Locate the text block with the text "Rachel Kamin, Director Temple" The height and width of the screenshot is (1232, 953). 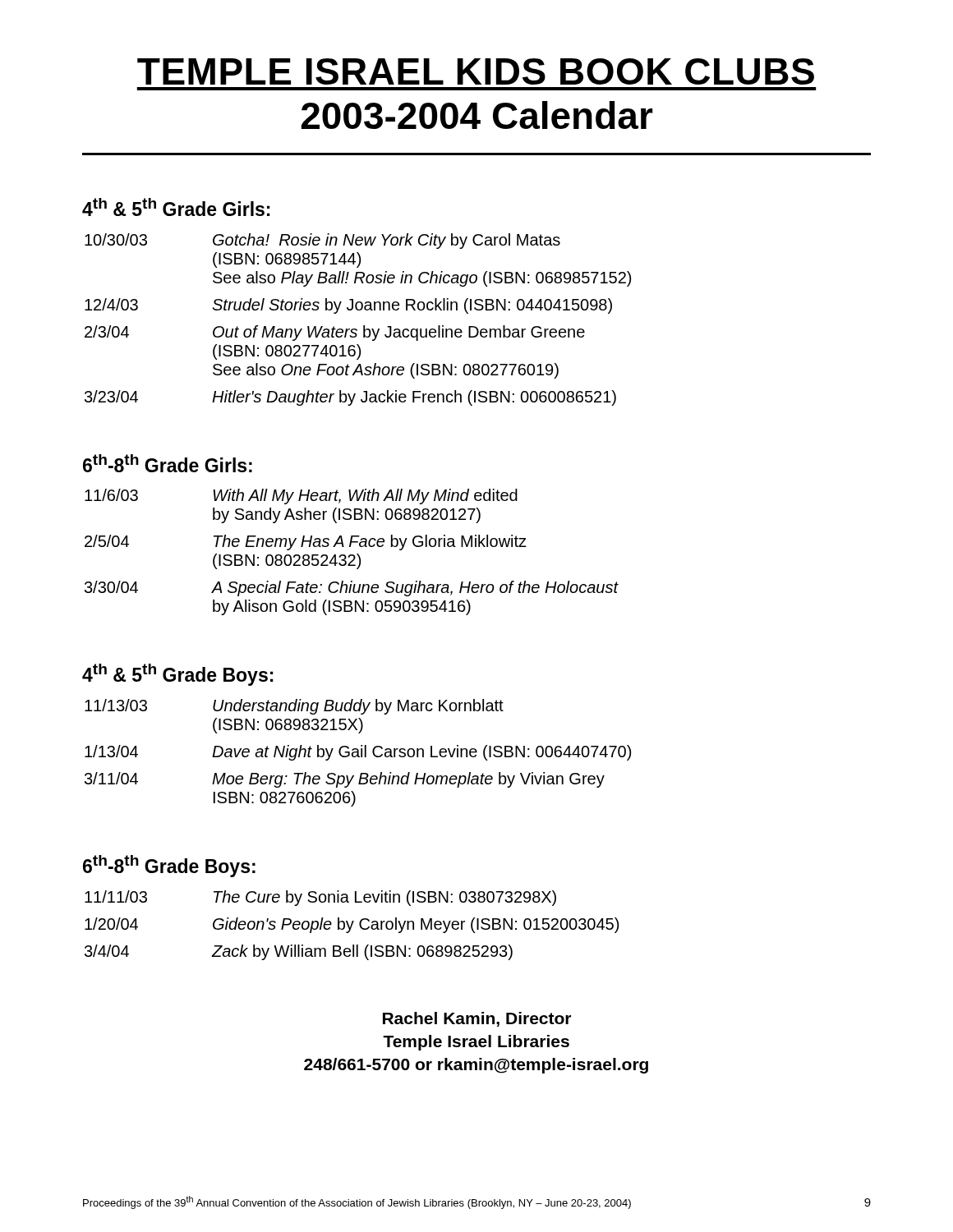coord(476,1041)
